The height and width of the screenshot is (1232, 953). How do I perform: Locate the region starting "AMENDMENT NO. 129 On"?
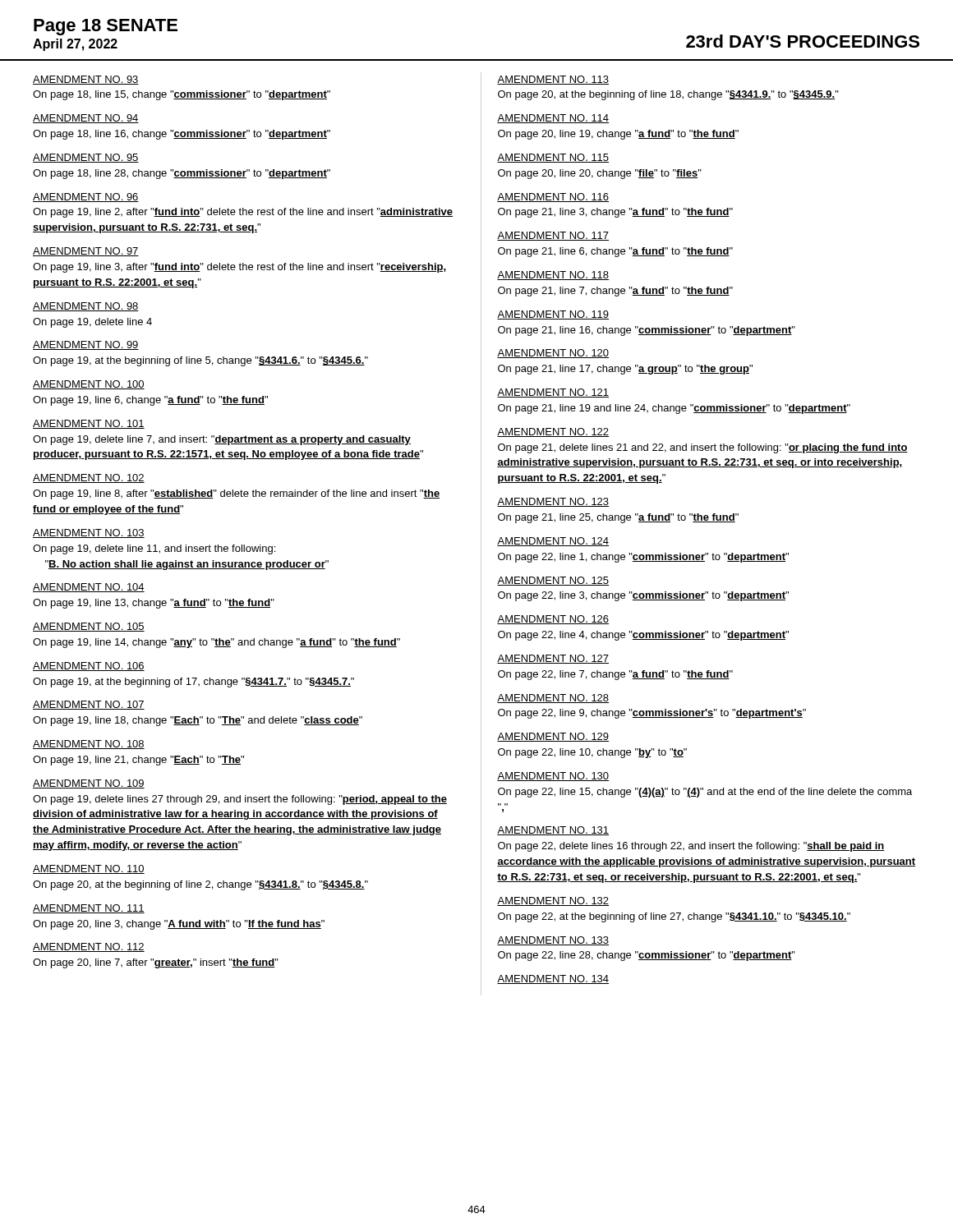tap(592, 744)
